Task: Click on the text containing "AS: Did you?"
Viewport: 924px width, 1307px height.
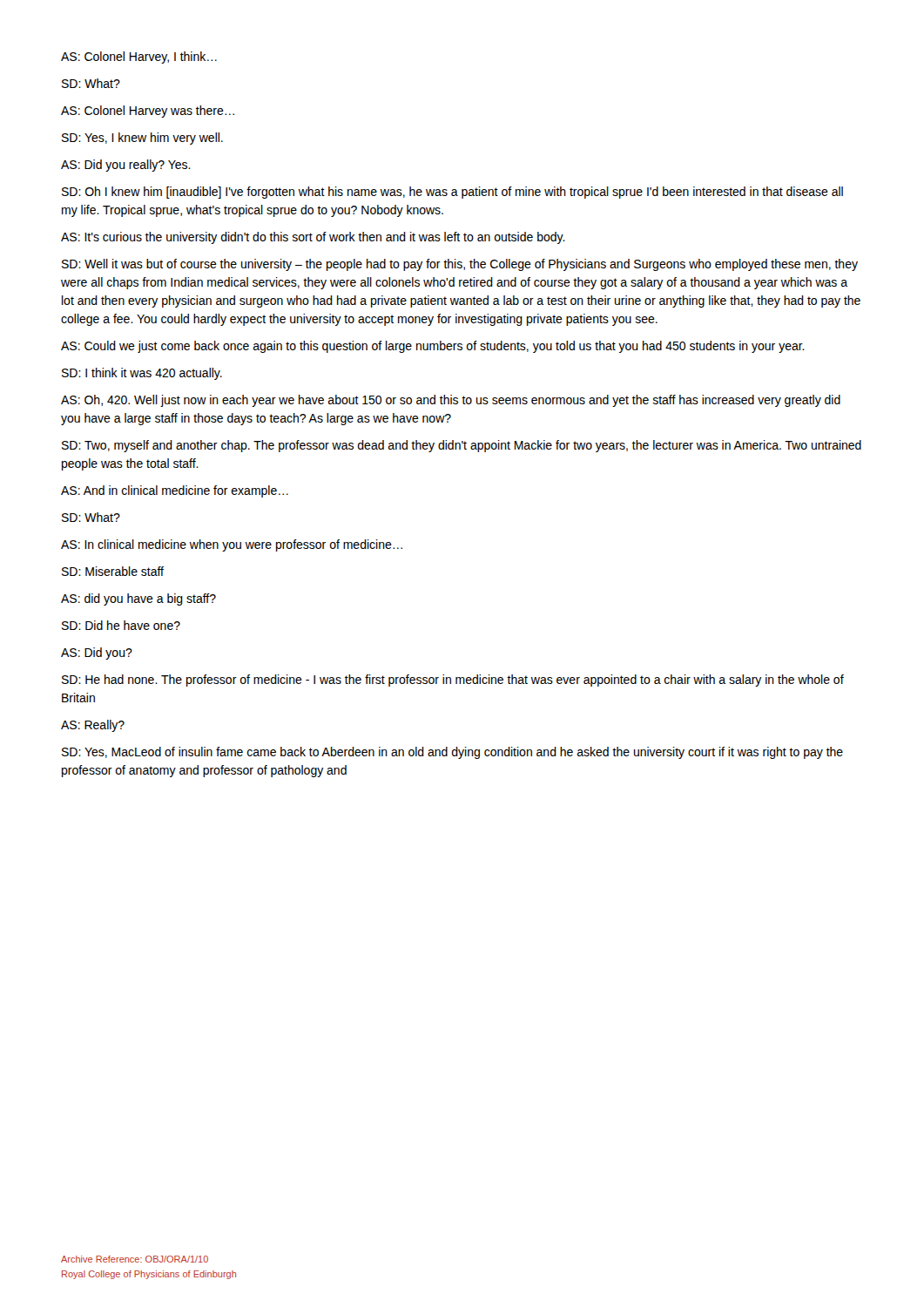Action: pyautogui.click(x=97, y=653)
